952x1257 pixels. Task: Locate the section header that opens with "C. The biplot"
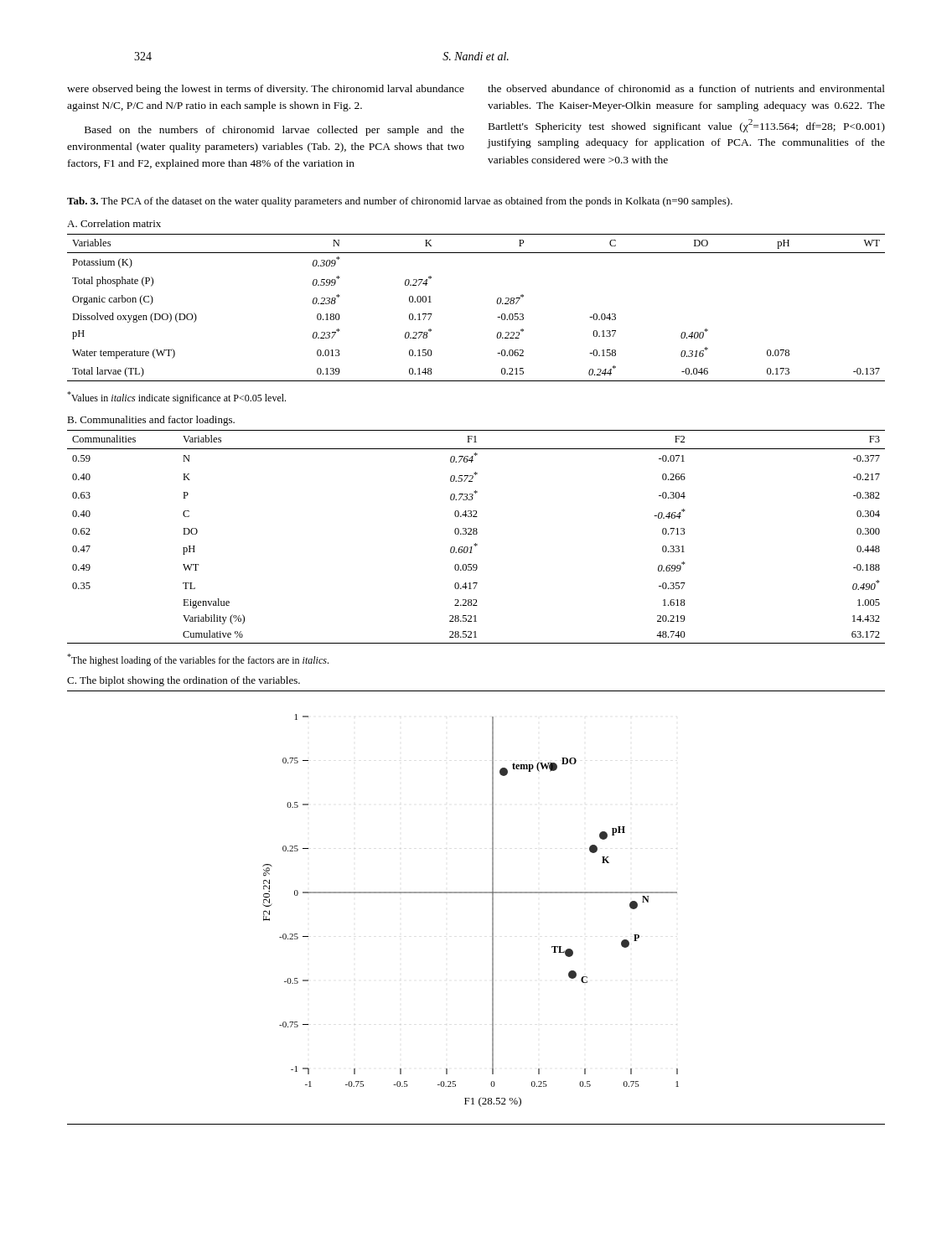(184, 680)
